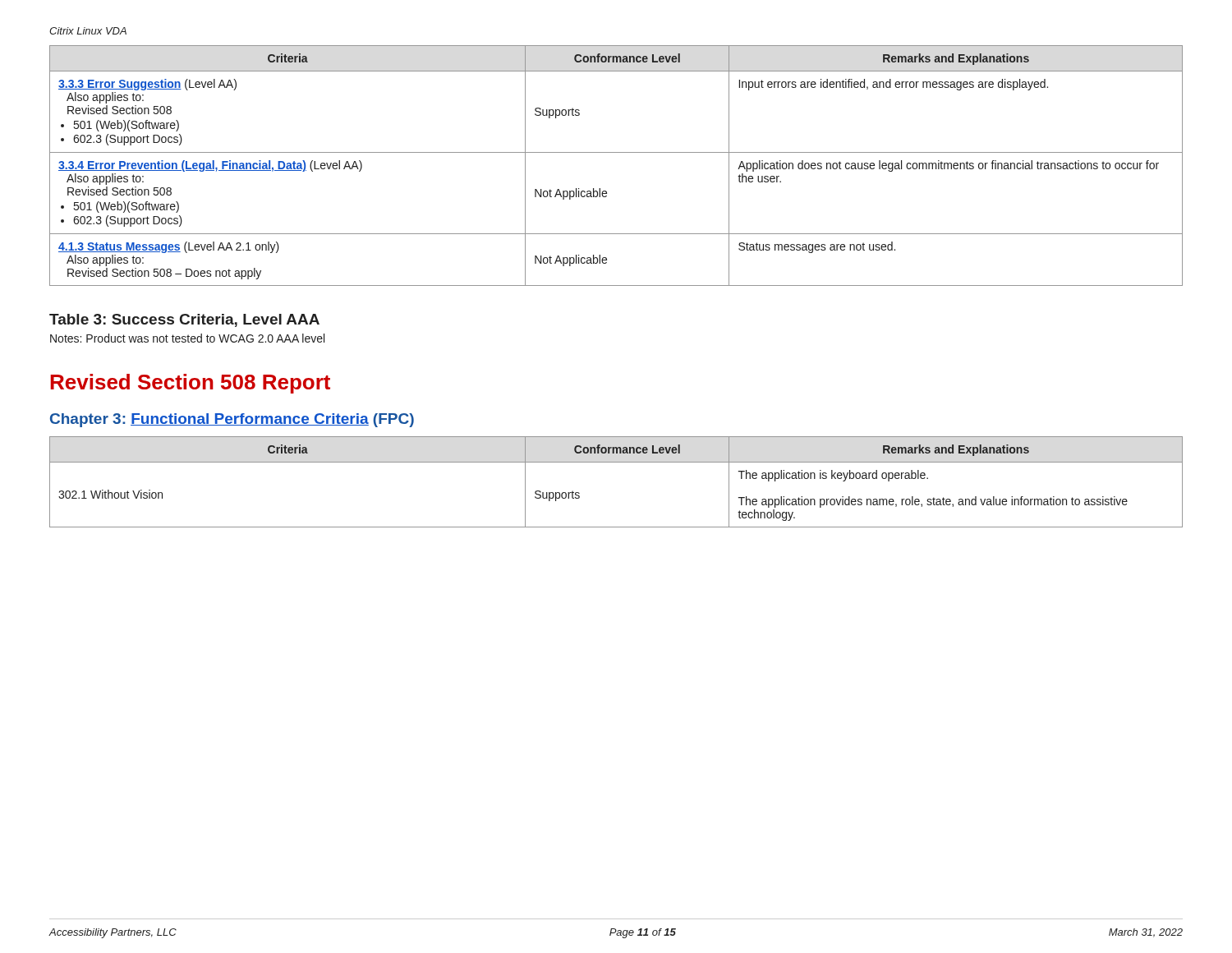Select the table that reads "Not Applicable"
1232x953 pixels.
616,166
